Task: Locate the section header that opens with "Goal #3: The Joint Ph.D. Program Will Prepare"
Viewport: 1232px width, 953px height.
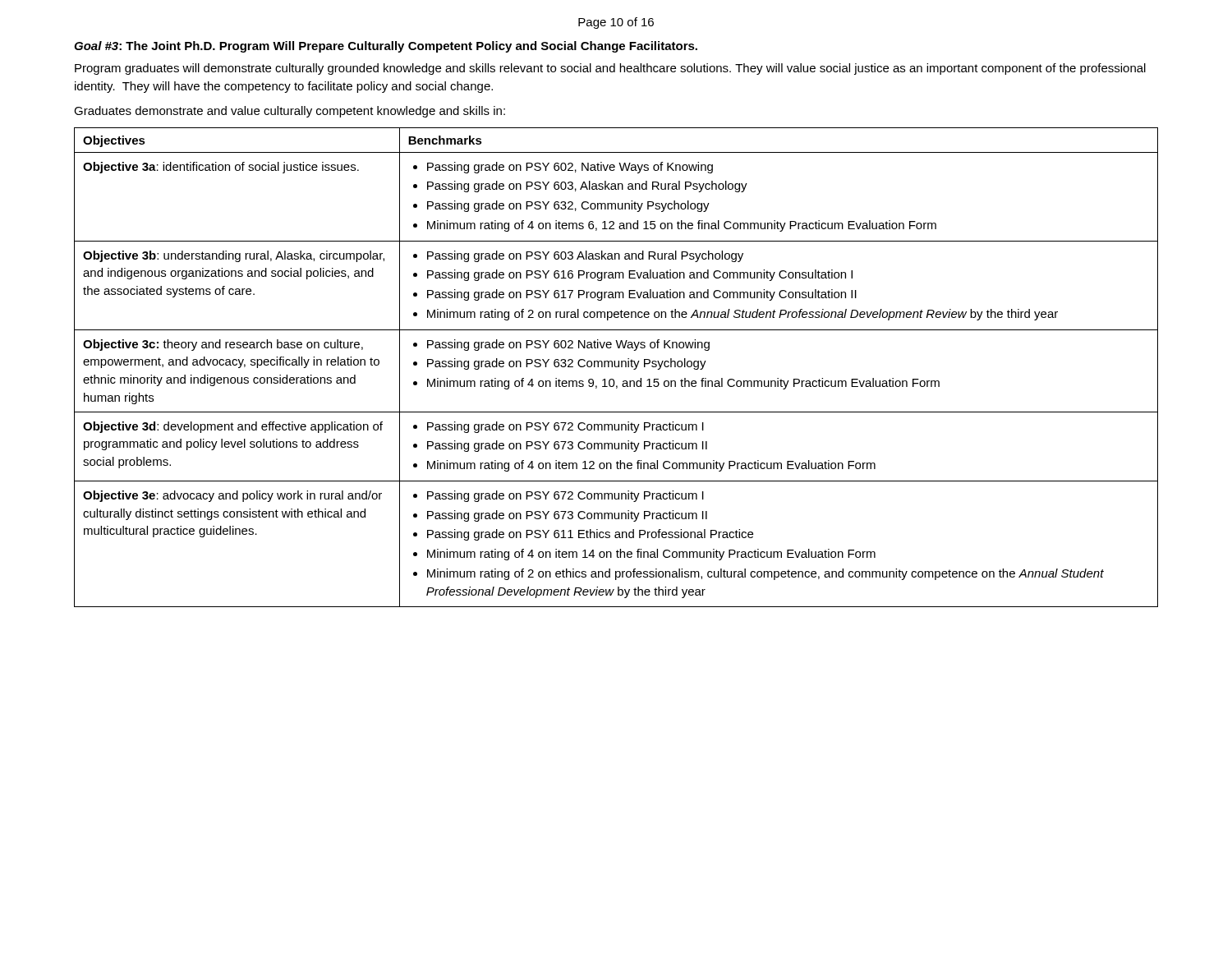Action: pyautogui.click(x=386, y=46)
